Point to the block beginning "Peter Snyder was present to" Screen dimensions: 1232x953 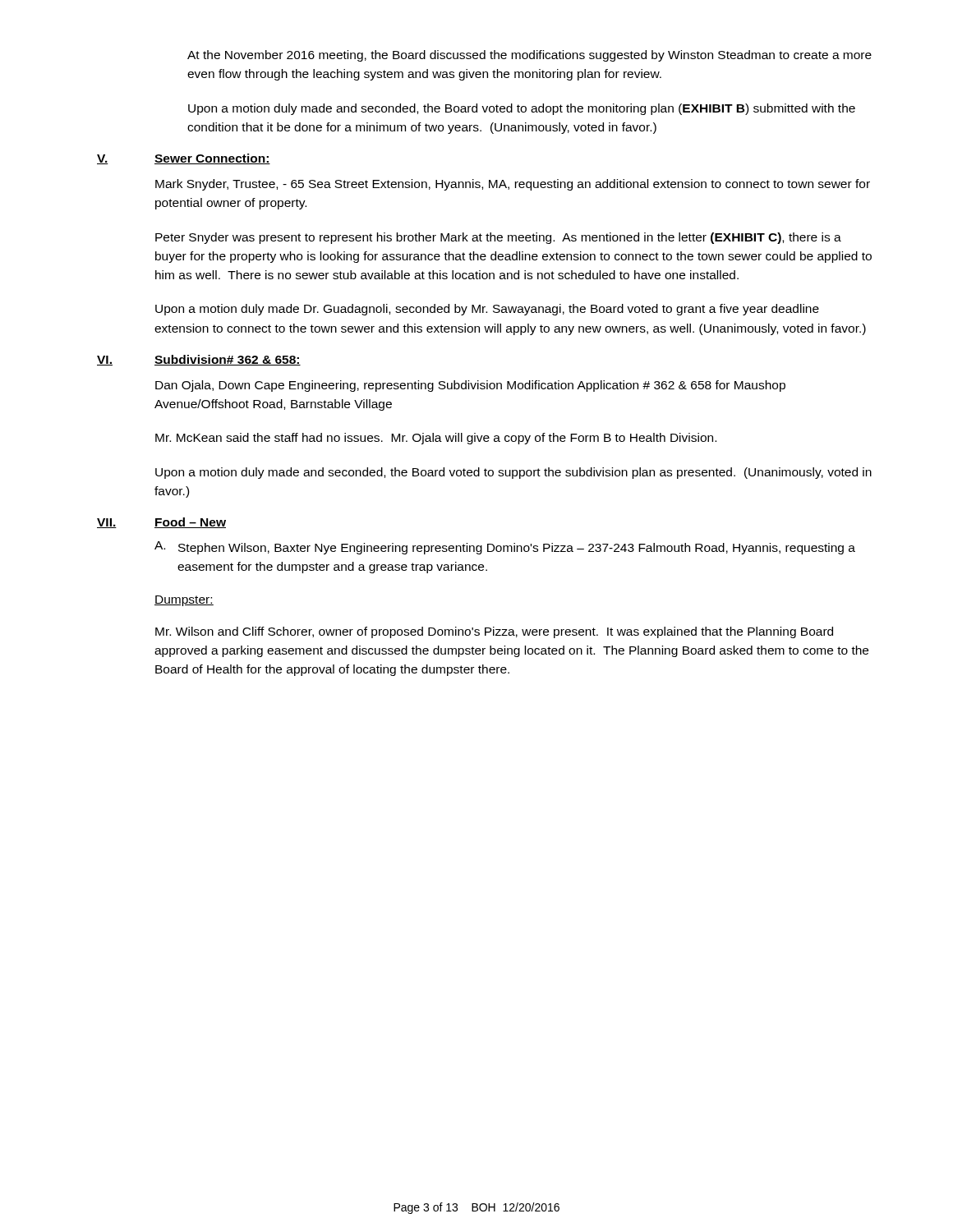point(513,256)
